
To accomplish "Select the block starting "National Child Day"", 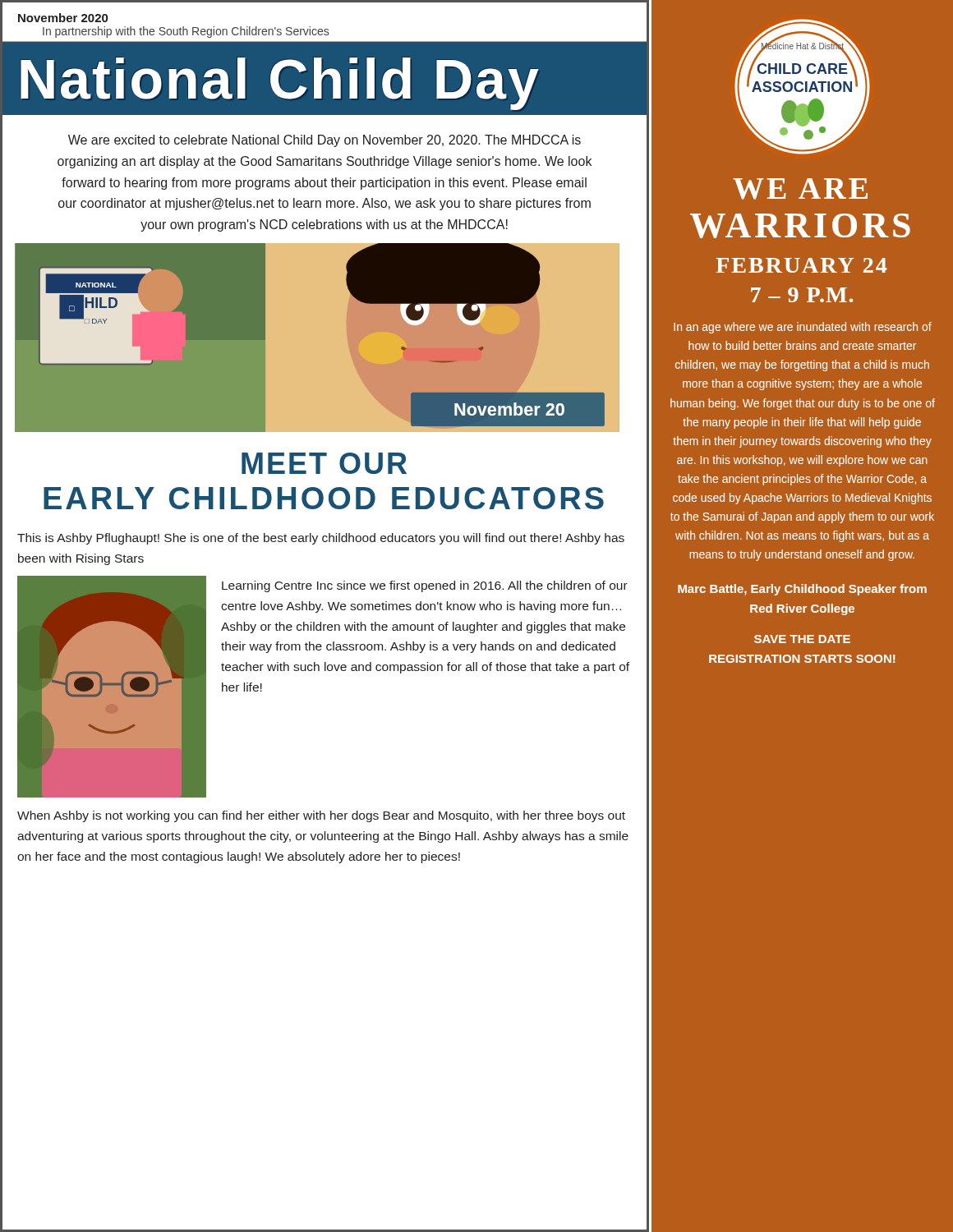I will coord(324,79).
